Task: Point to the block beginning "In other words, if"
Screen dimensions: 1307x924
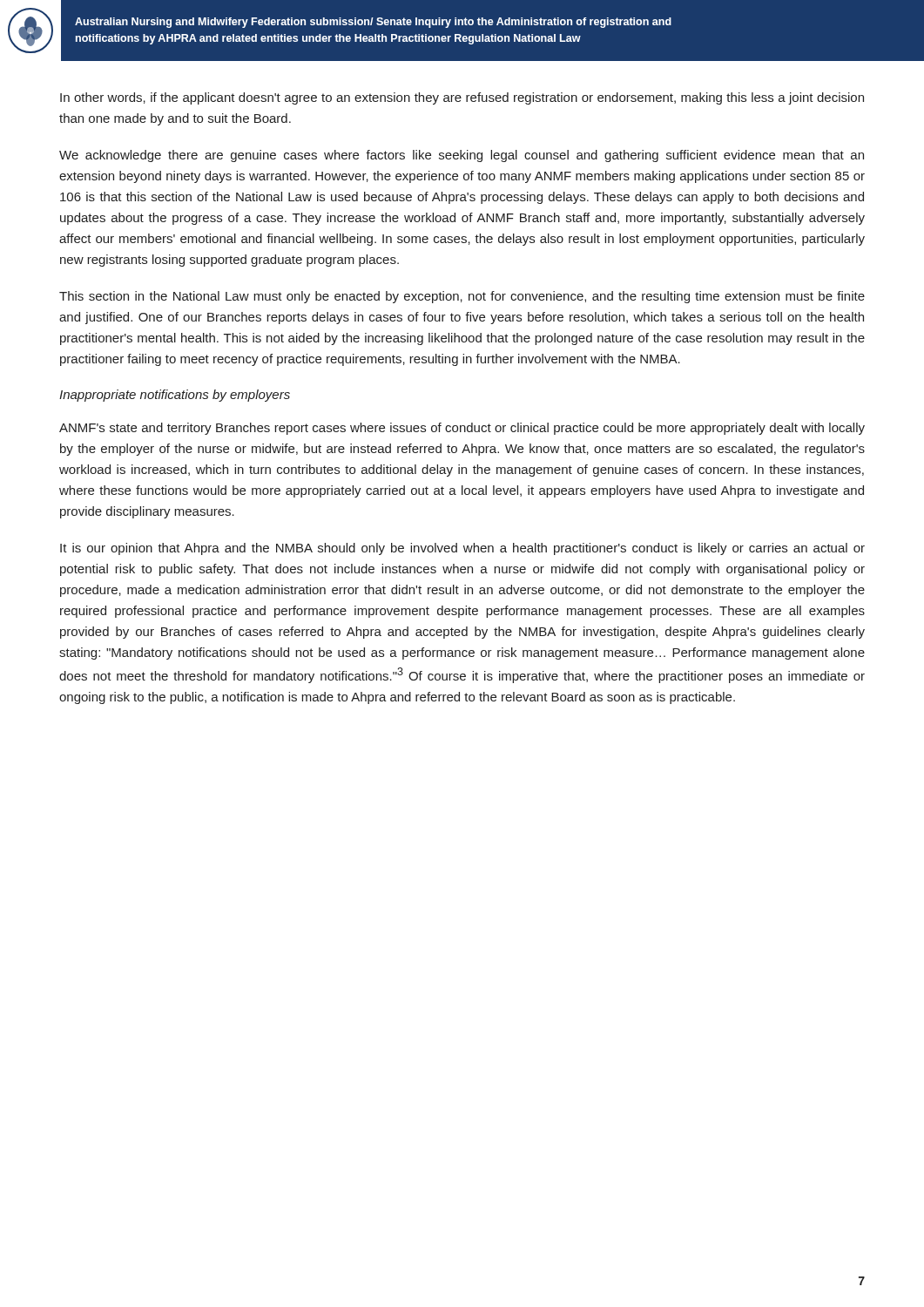Action: 462,108
